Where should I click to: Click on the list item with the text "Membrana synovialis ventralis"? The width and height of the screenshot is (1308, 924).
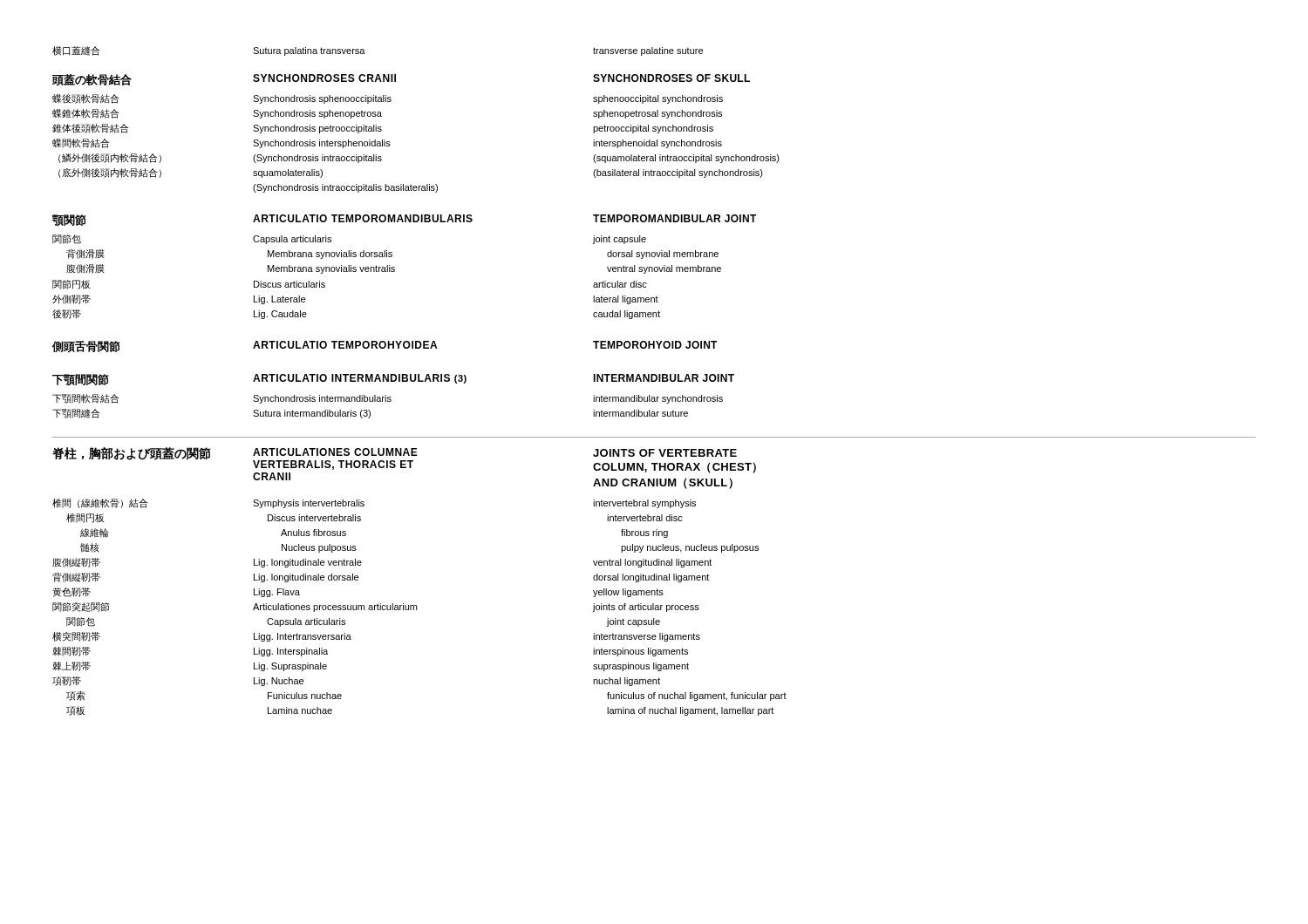[331, 269]
